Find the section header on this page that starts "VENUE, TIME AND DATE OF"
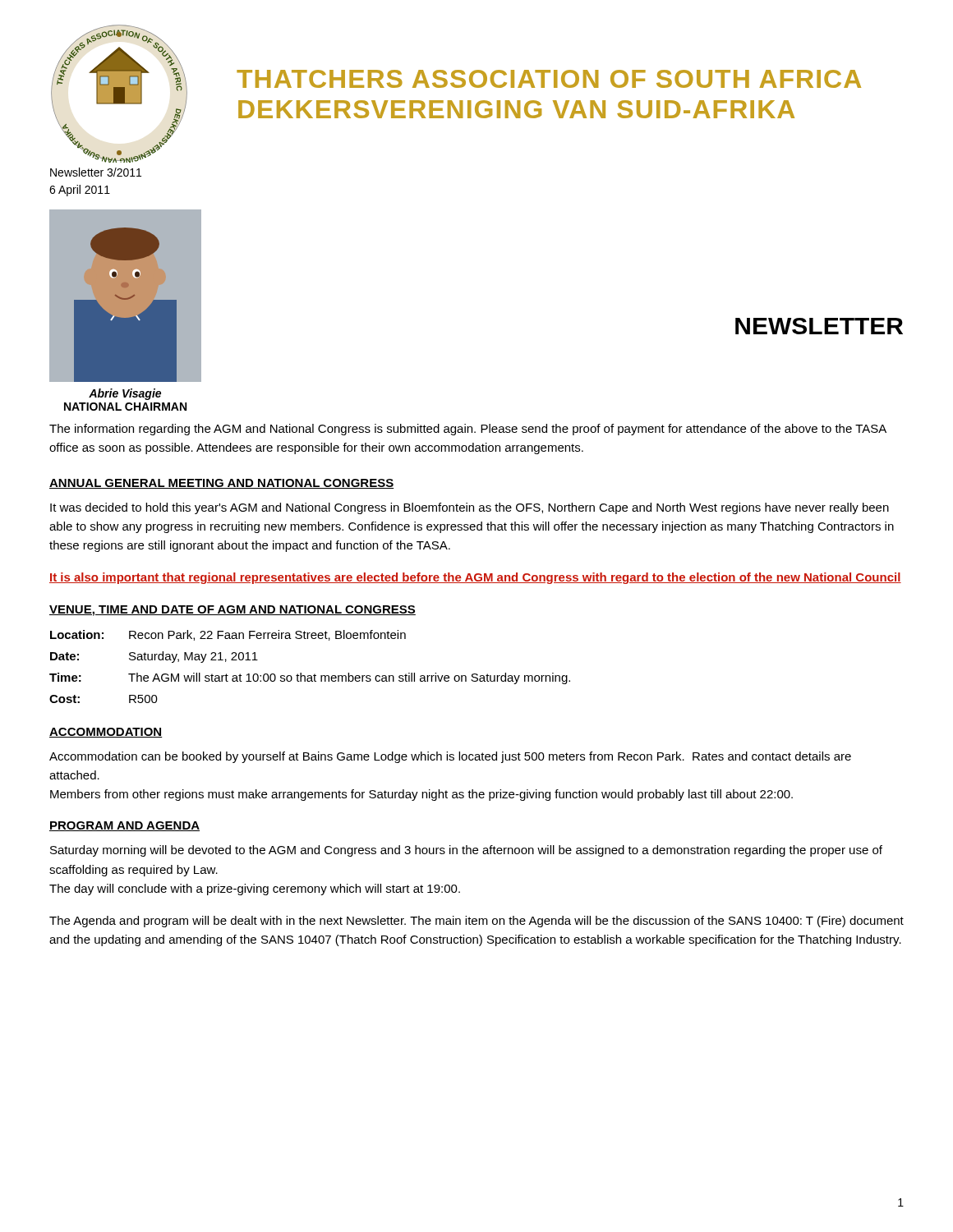Image resolution: width=953 pixels, height=1232 pixels. (232, 609)
